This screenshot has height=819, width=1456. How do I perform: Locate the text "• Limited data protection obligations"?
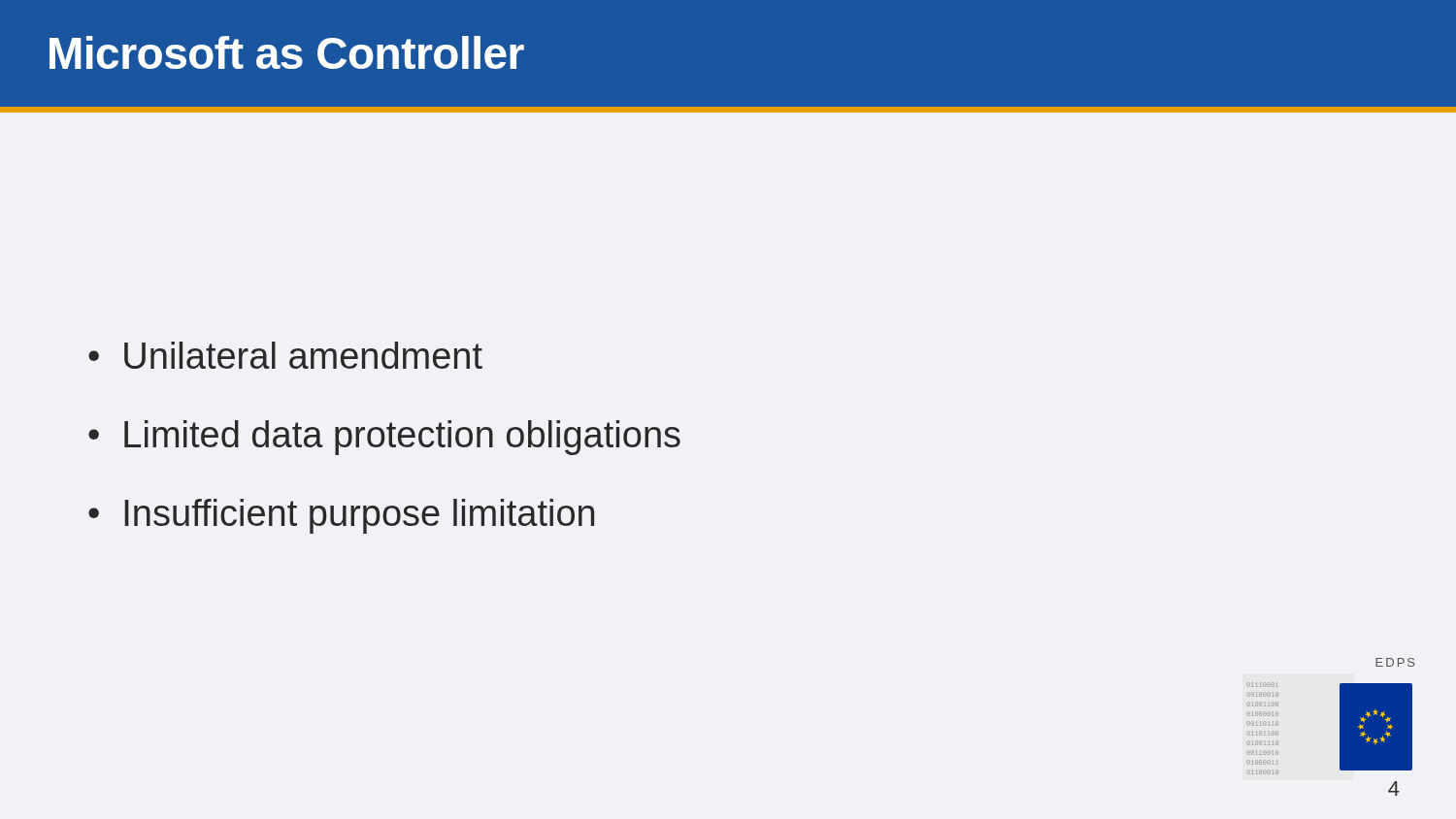pyautogui.click(x=384, y=435)
